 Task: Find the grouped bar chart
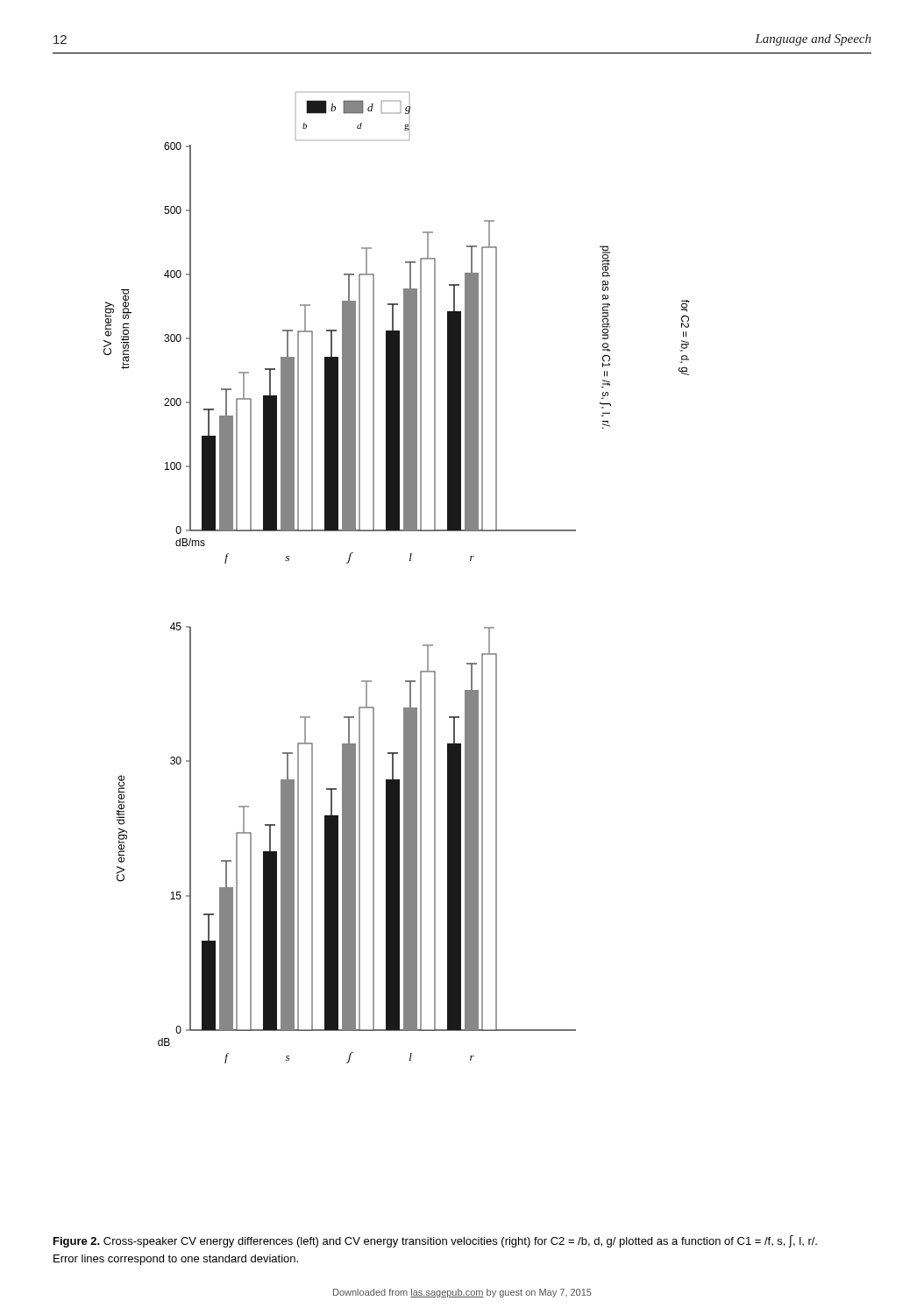pos(462,627)
